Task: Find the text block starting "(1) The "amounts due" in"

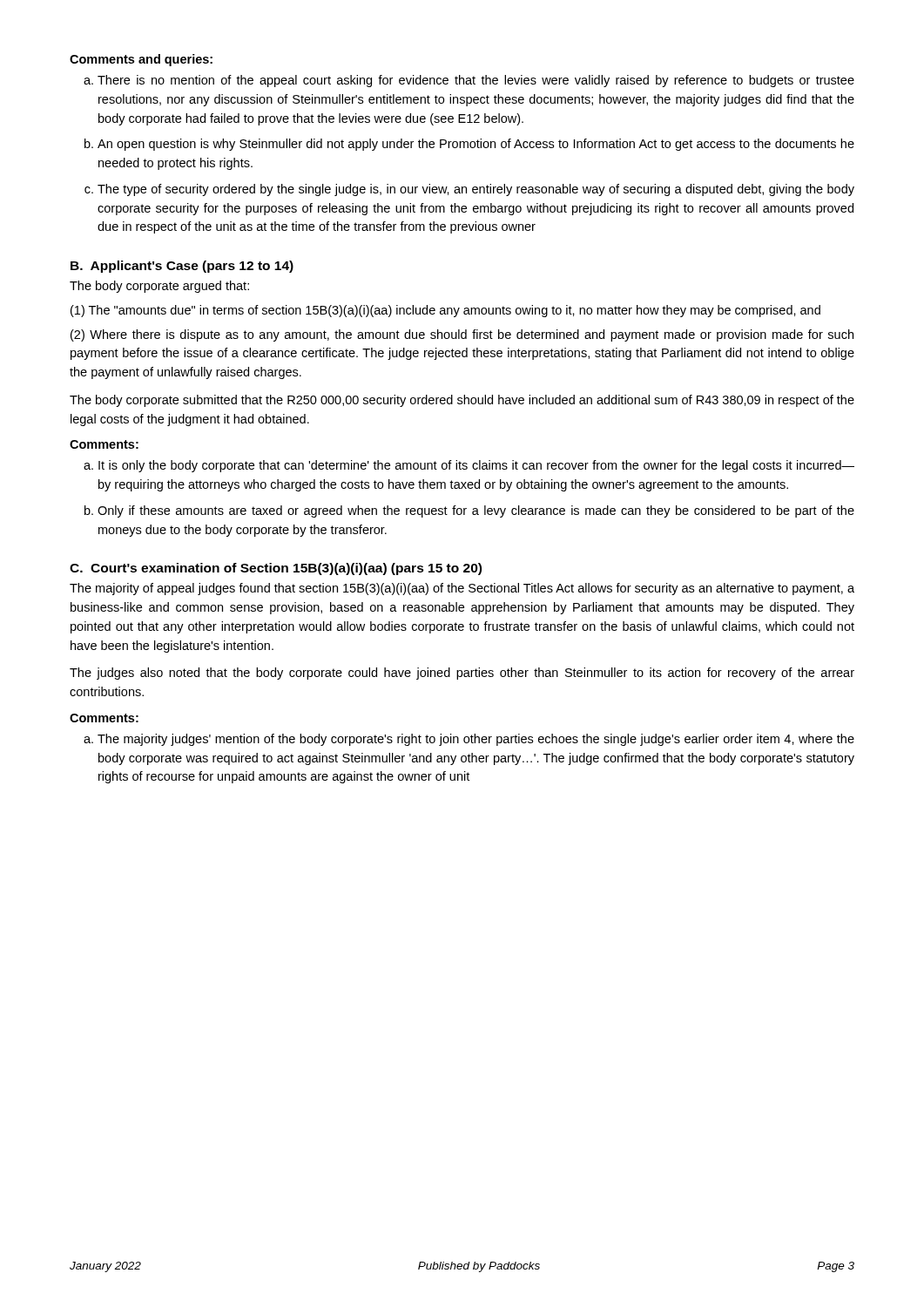Action: [x=462, y=311]
